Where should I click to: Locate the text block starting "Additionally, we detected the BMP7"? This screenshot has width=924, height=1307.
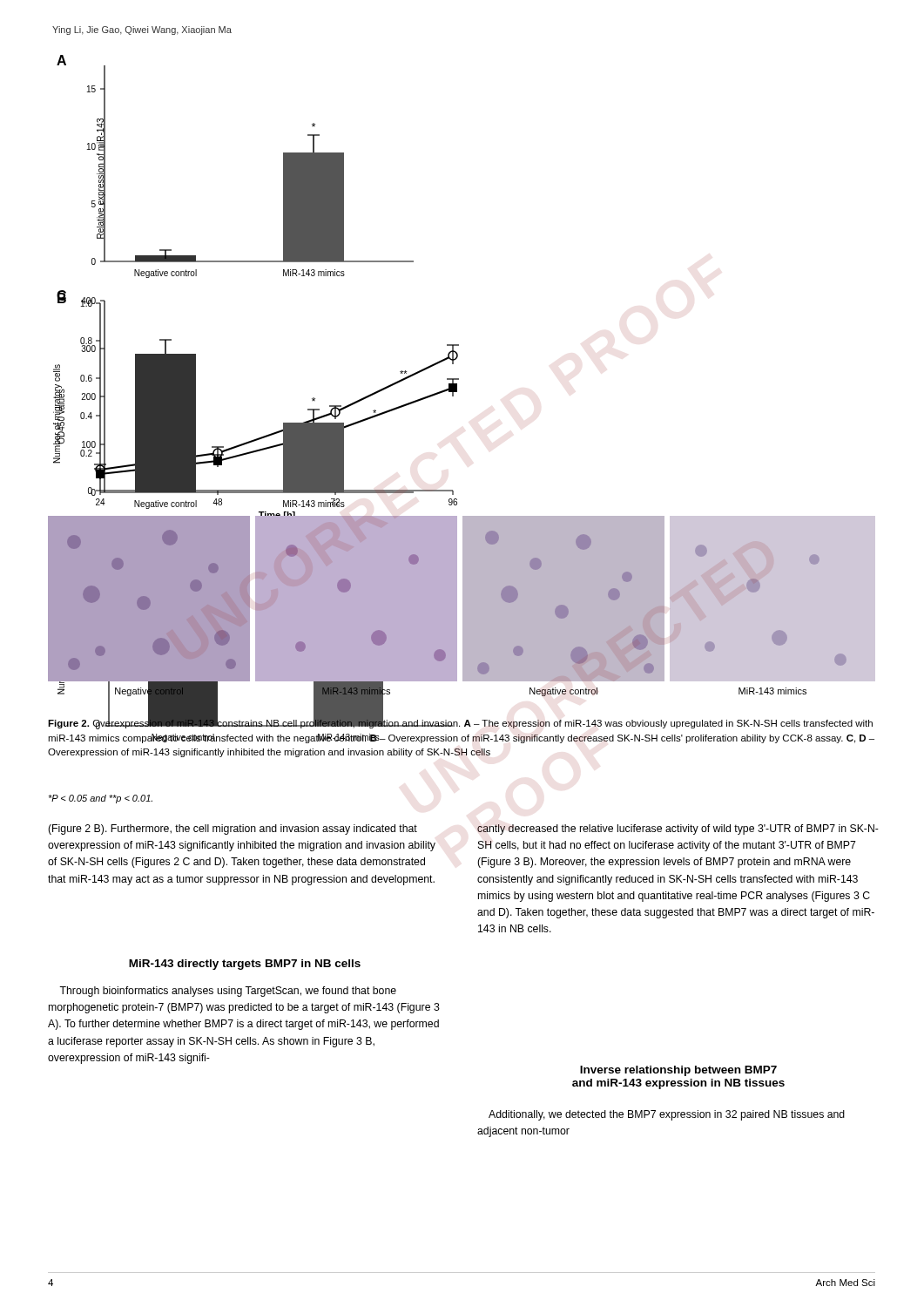coord(661,1123)
